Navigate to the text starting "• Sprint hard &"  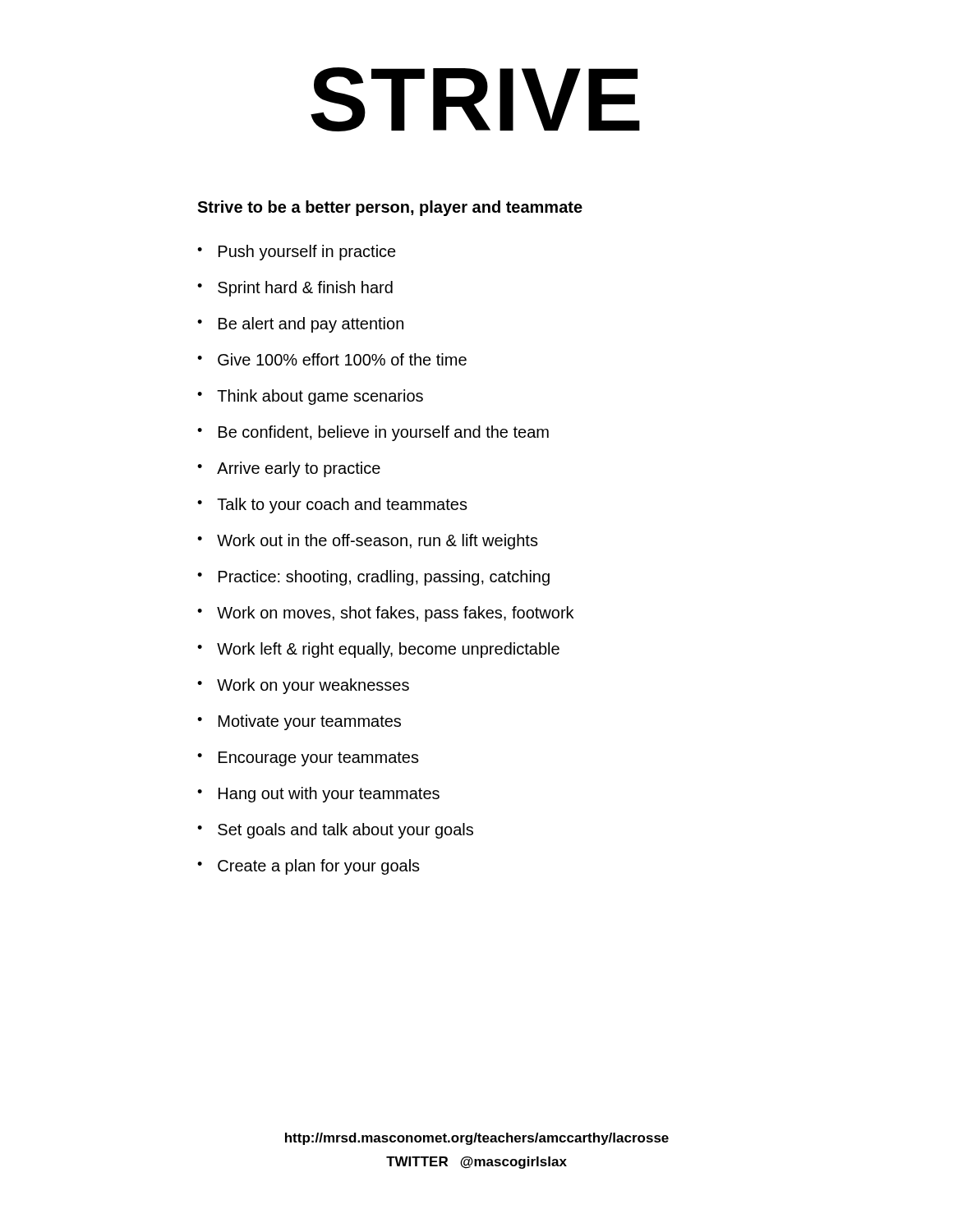click(295, 287)
